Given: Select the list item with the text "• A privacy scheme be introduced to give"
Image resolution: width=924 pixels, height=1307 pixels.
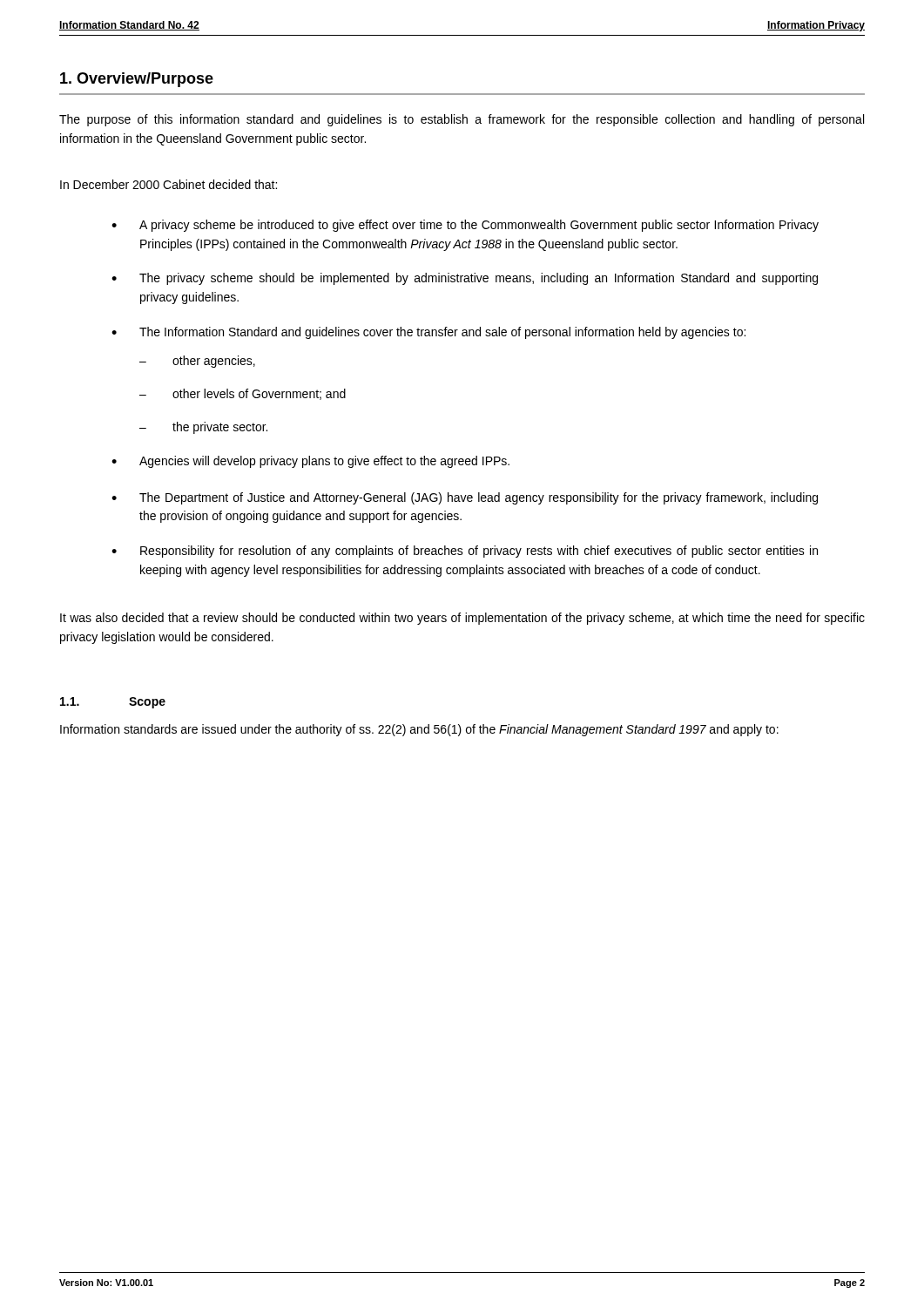Looking at the screenshot, I should pos(465,235).
